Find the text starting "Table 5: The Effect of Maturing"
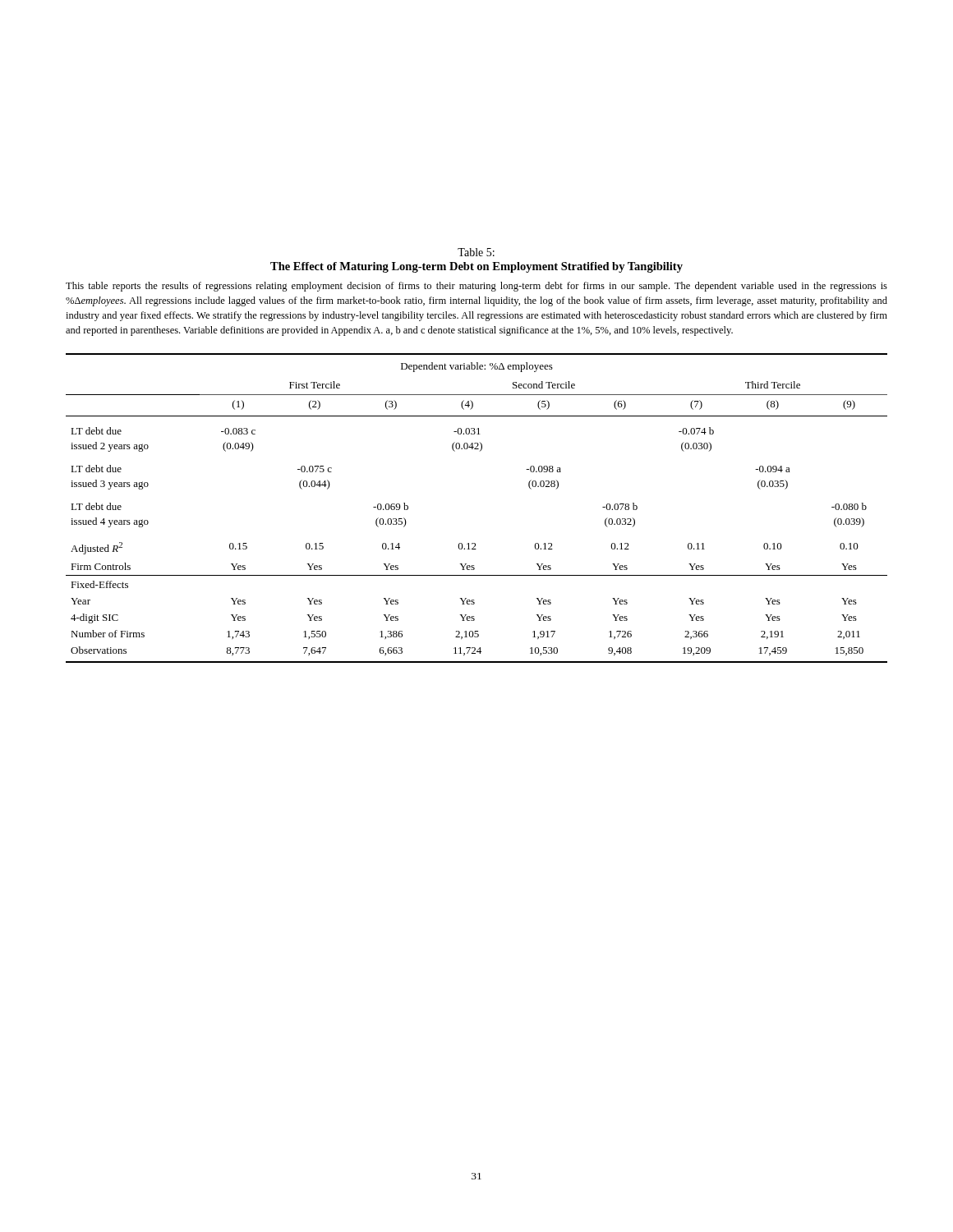 pos(476,260)
